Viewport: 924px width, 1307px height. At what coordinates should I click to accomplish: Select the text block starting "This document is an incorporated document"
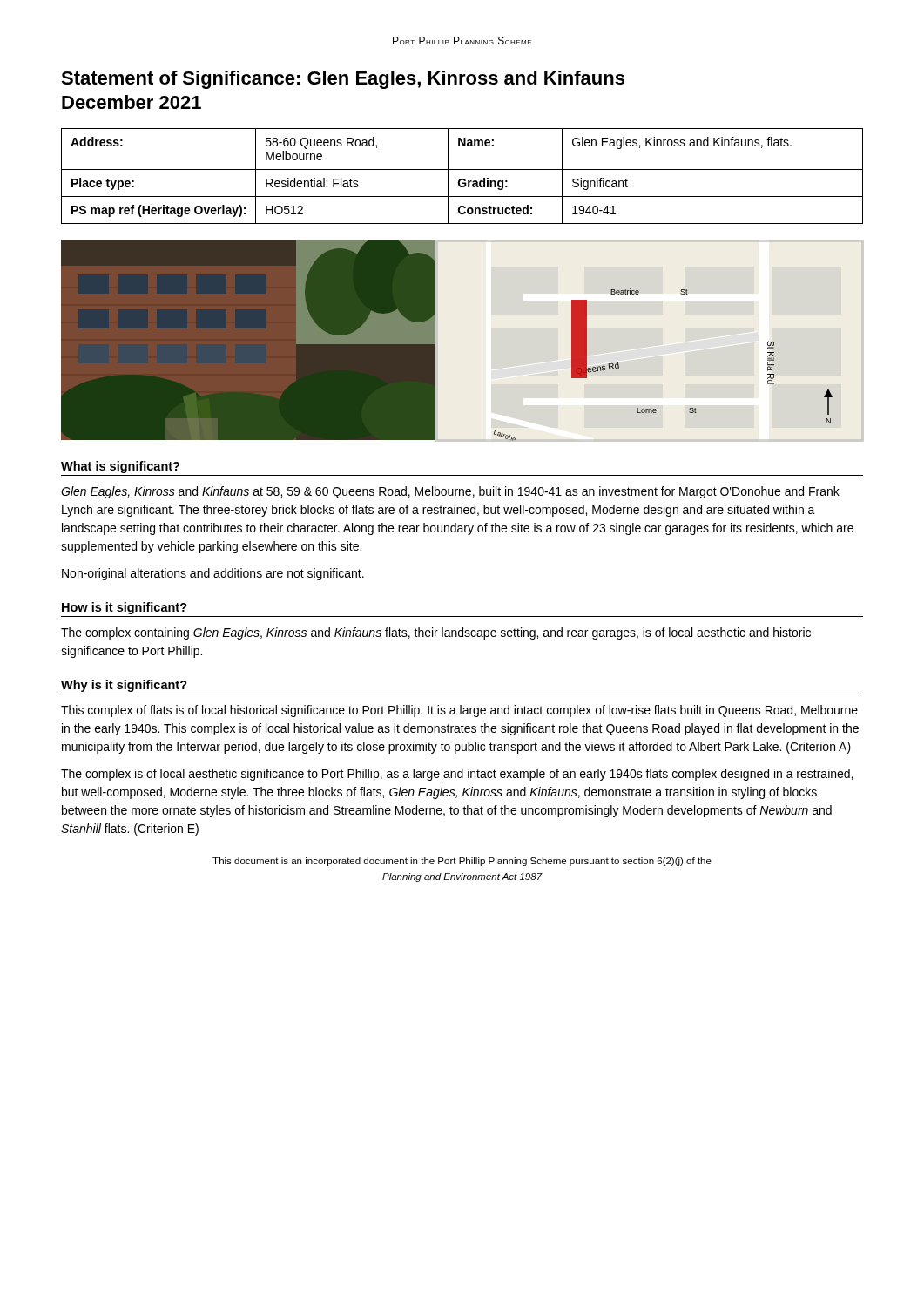point(462,869)
